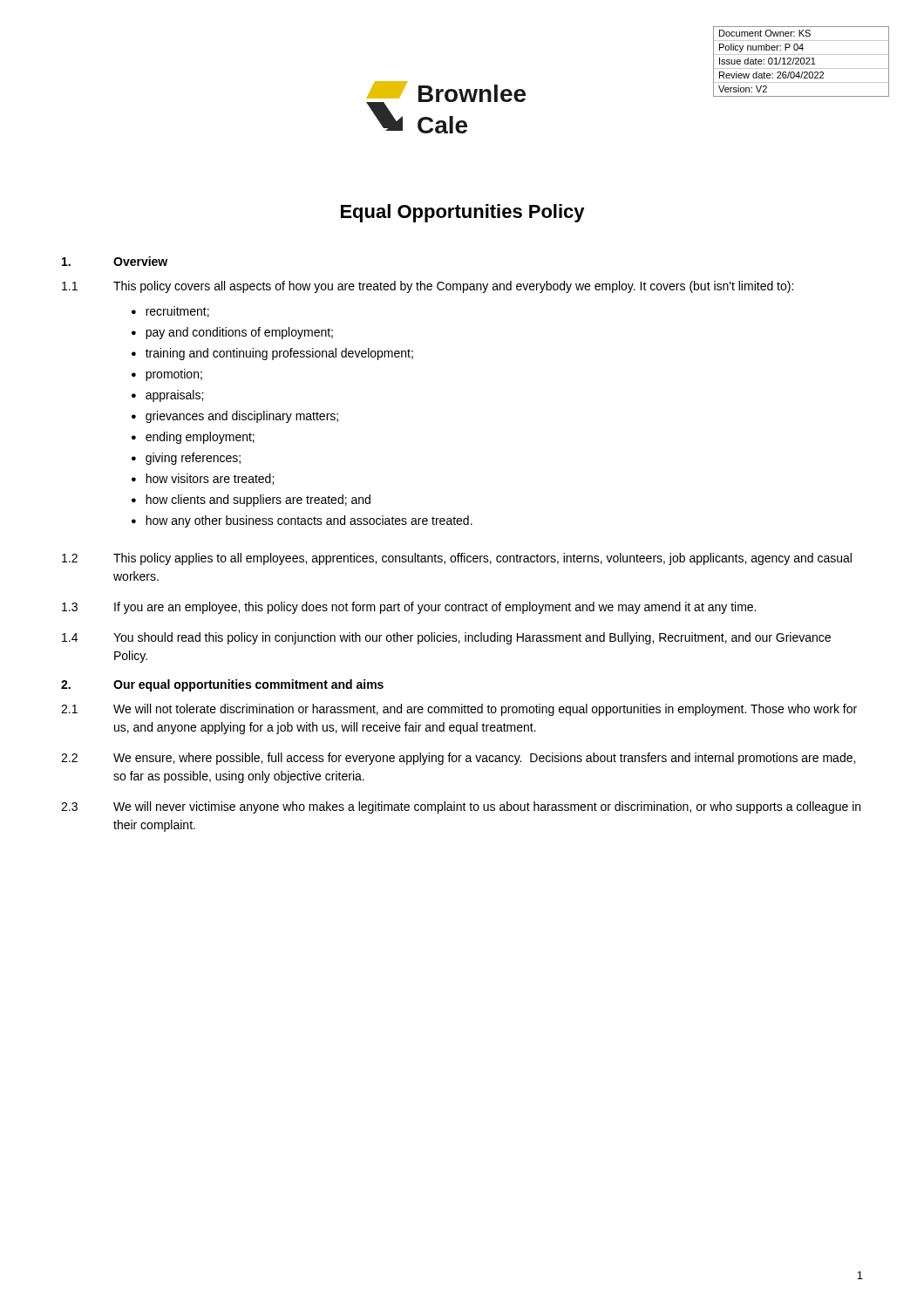Click on the text block that reads "2 We ensure,"
This screenshot has height=1308, width=924.
click(462, 767)
